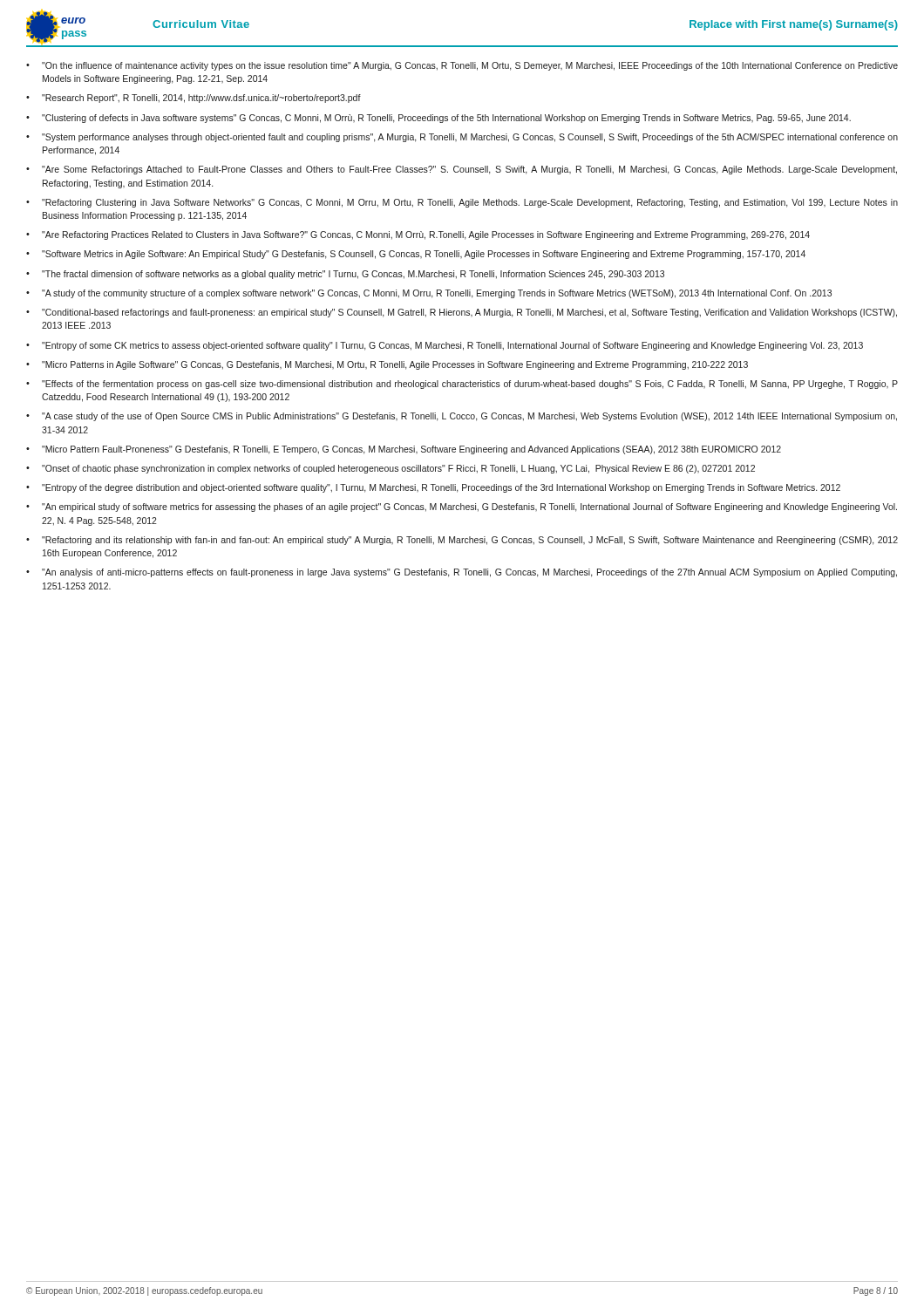Find the list item with the text "• "Onset of chaotic phase synchronization in complex"

point(391,469)
